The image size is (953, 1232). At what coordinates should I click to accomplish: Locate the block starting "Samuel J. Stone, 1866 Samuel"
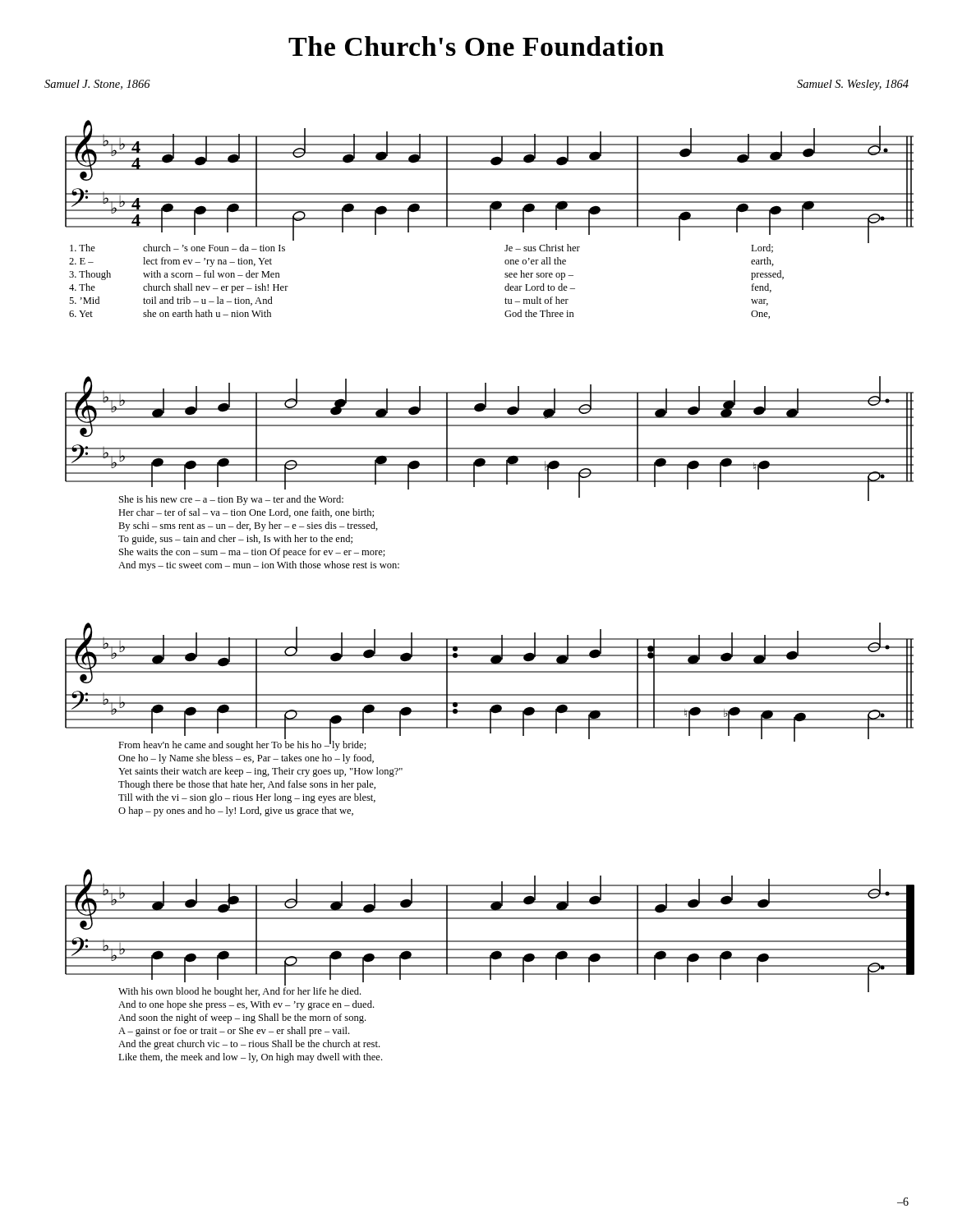97,84
